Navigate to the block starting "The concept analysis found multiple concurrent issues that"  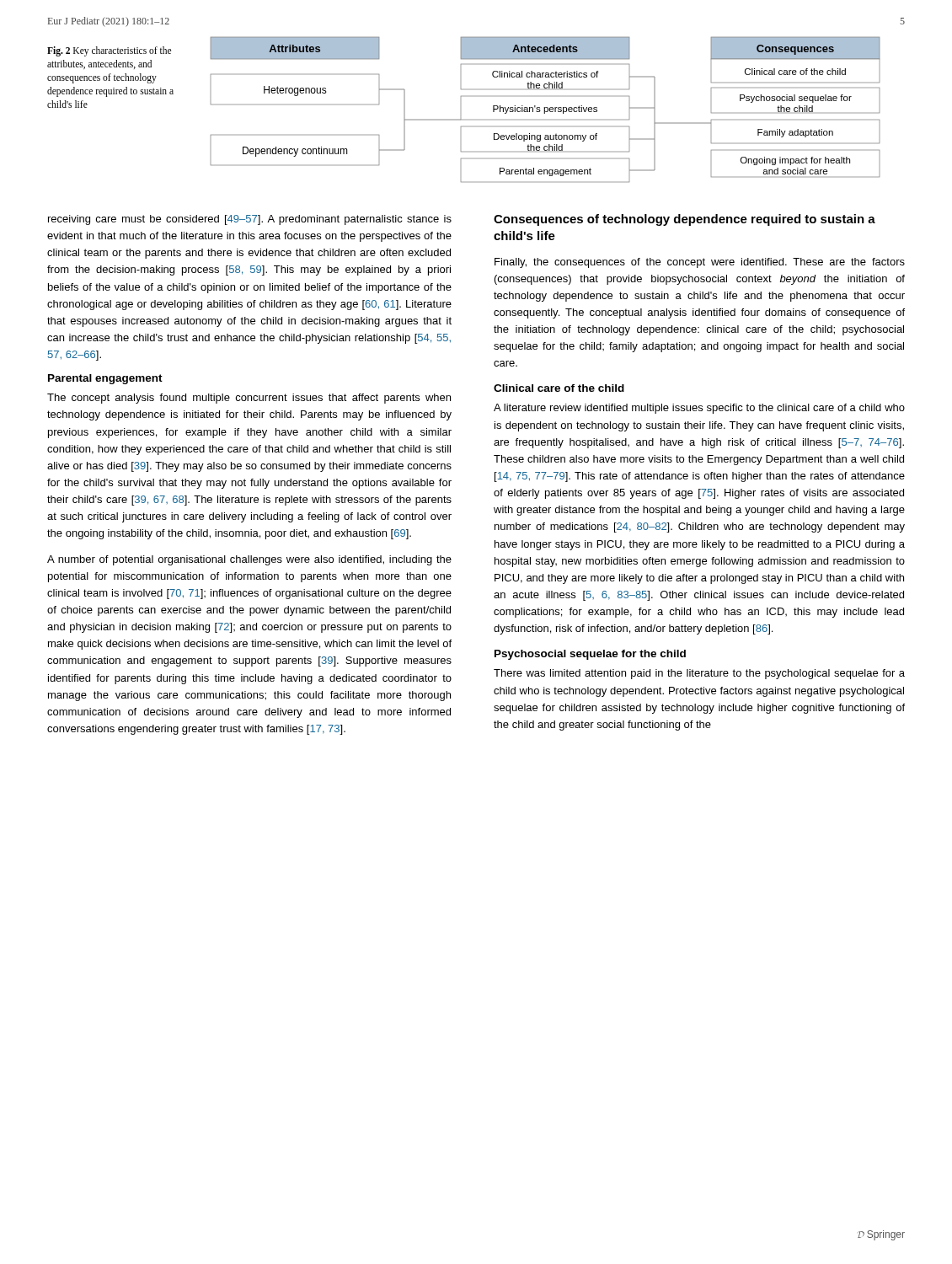(x=249, y=465)
